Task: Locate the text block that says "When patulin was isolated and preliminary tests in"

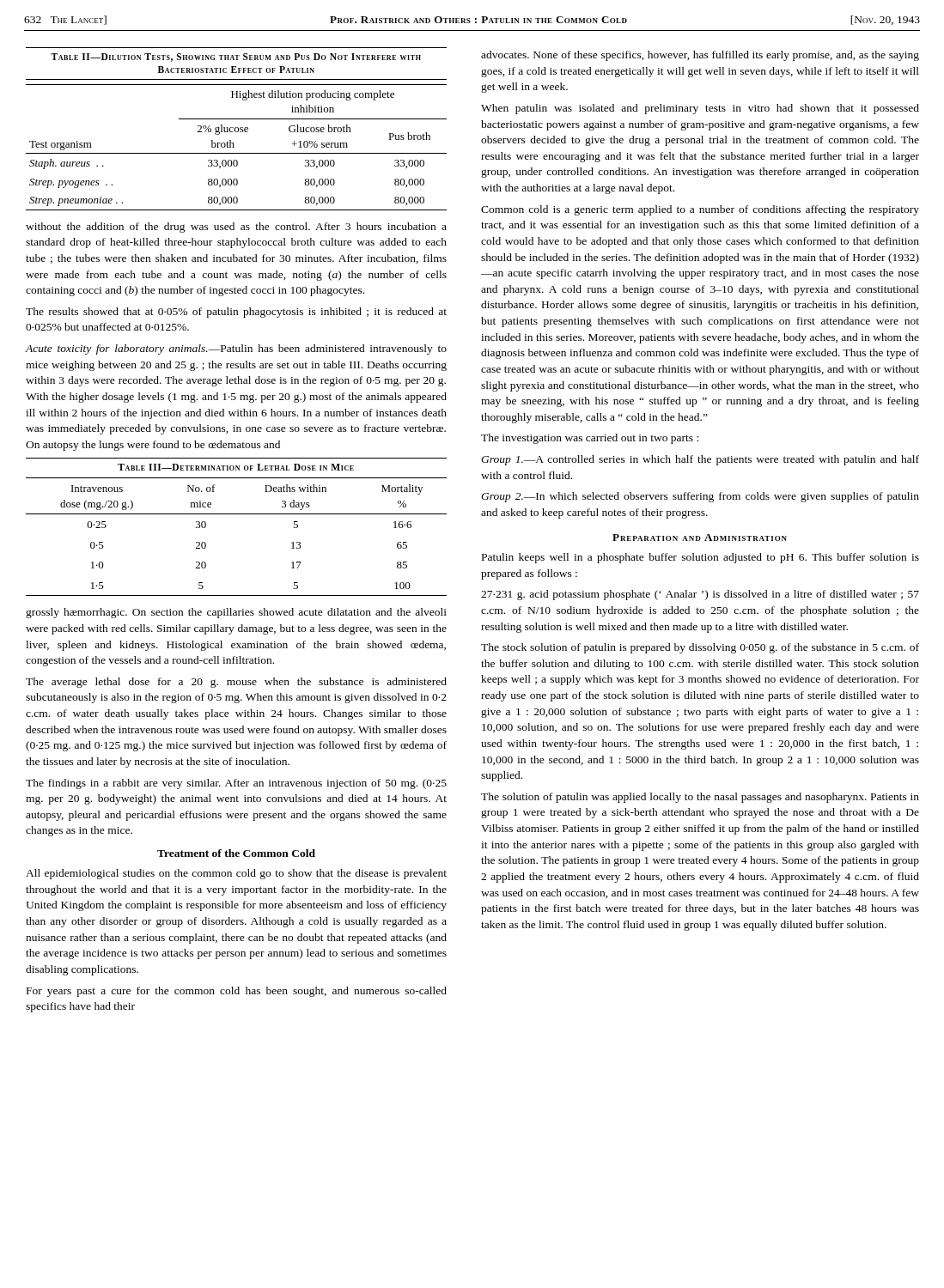Action: [x=700, y=148]
